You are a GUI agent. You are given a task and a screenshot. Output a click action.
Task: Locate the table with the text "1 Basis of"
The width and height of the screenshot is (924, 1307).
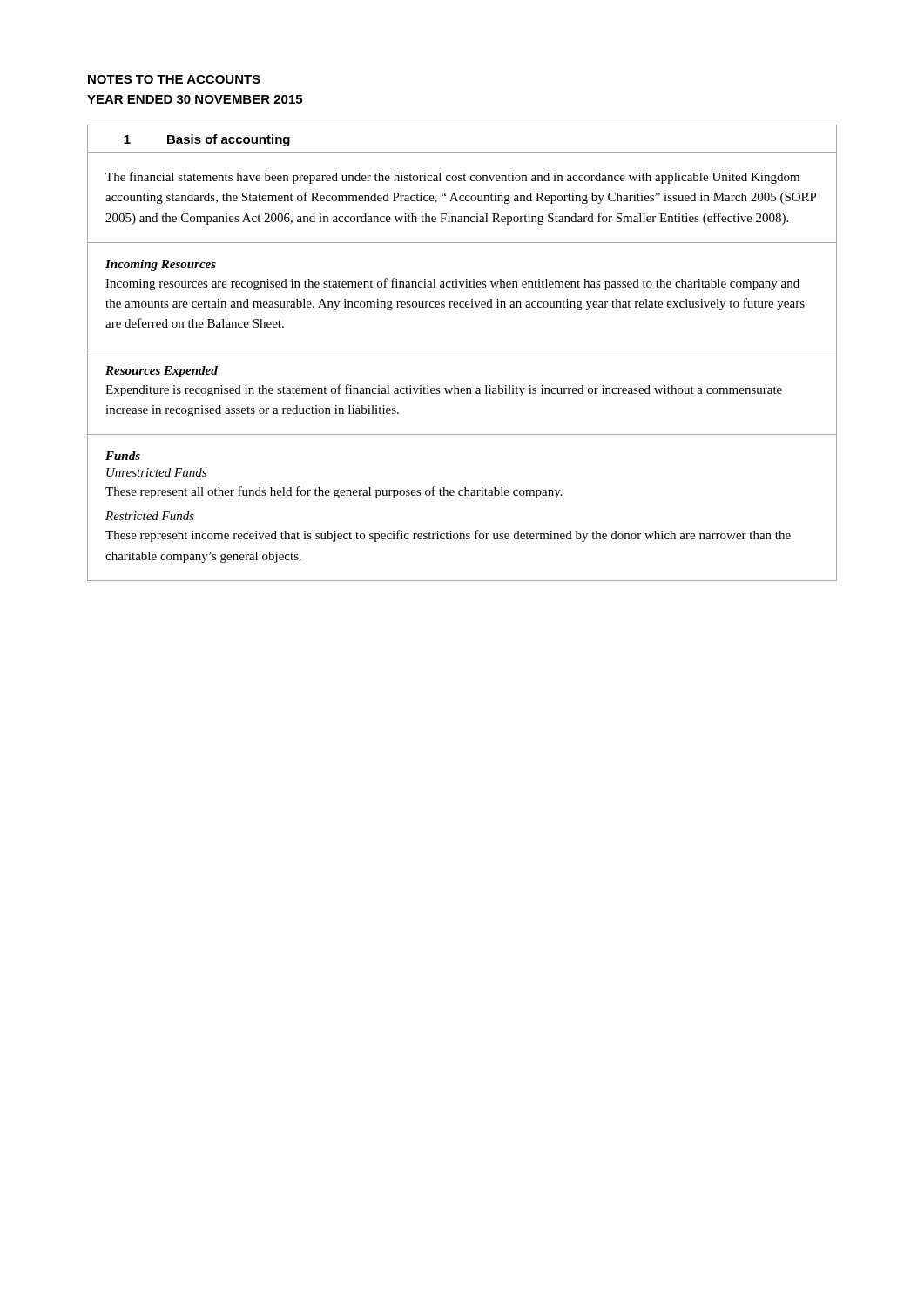[462, 353]
